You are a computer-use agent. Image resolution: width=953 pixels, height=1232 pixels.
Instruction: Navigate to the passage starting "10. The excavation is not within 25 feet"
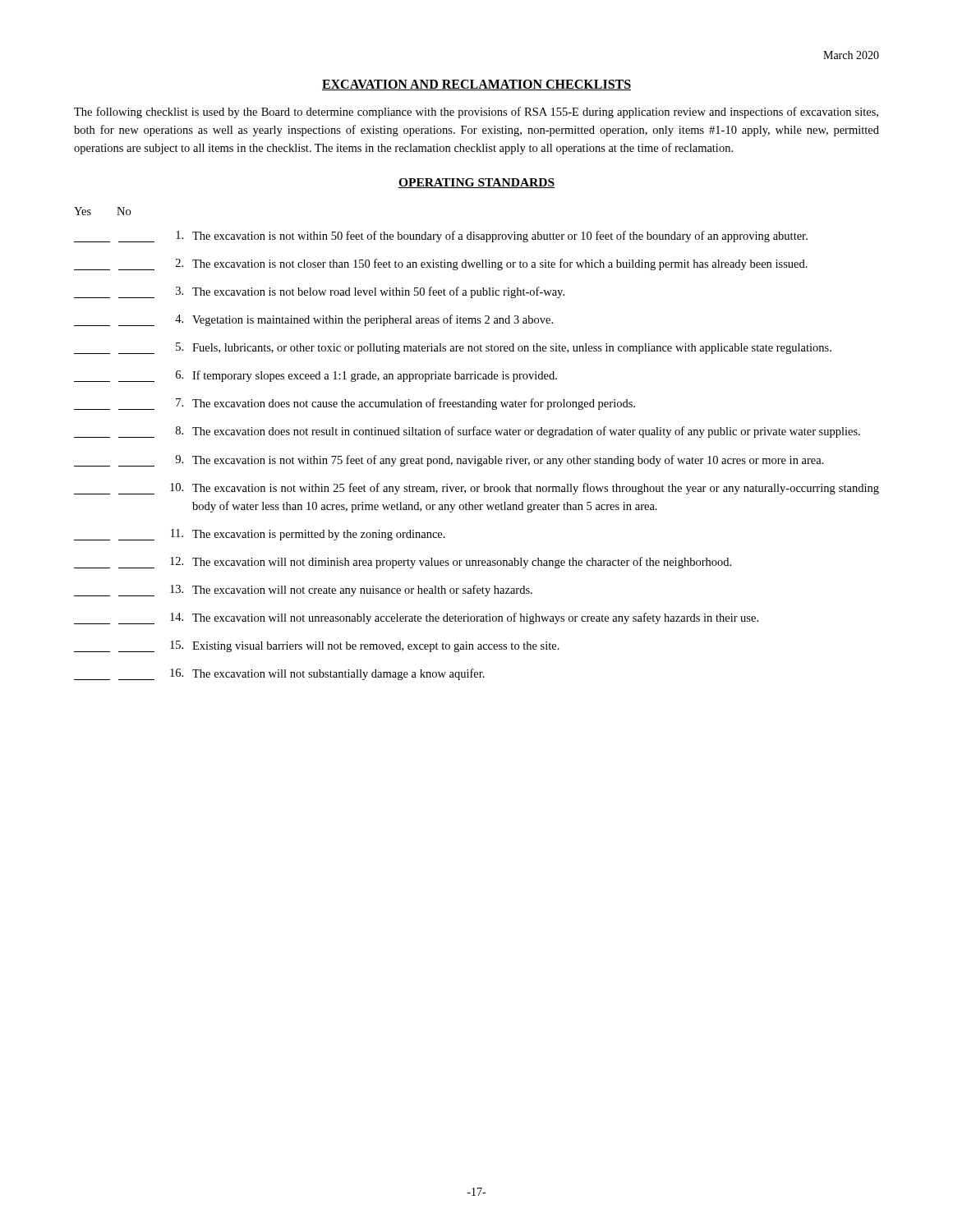pyautogui.click(x=476, y=497)
